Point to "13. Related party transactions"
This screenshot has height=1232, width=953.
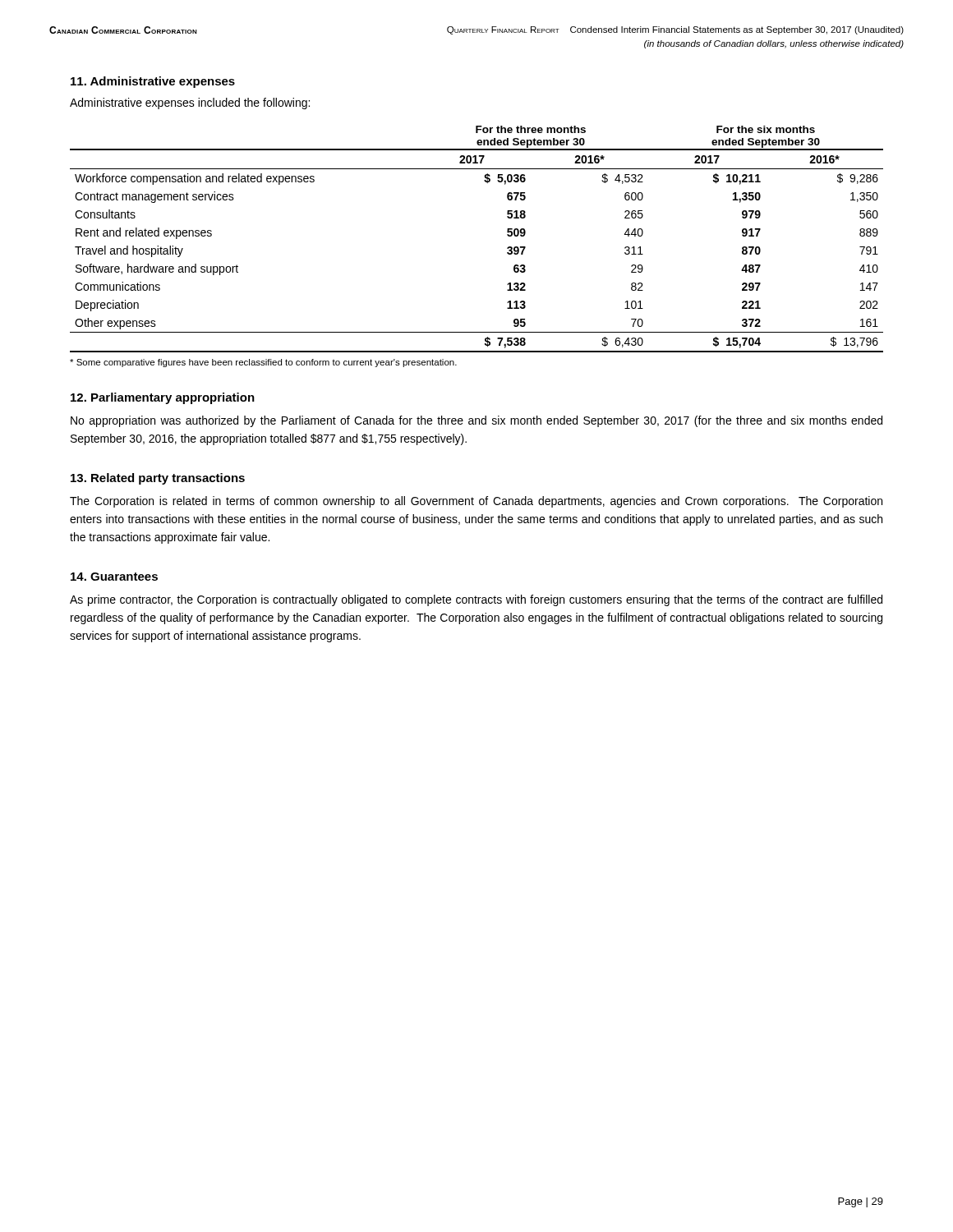[158, 478]
